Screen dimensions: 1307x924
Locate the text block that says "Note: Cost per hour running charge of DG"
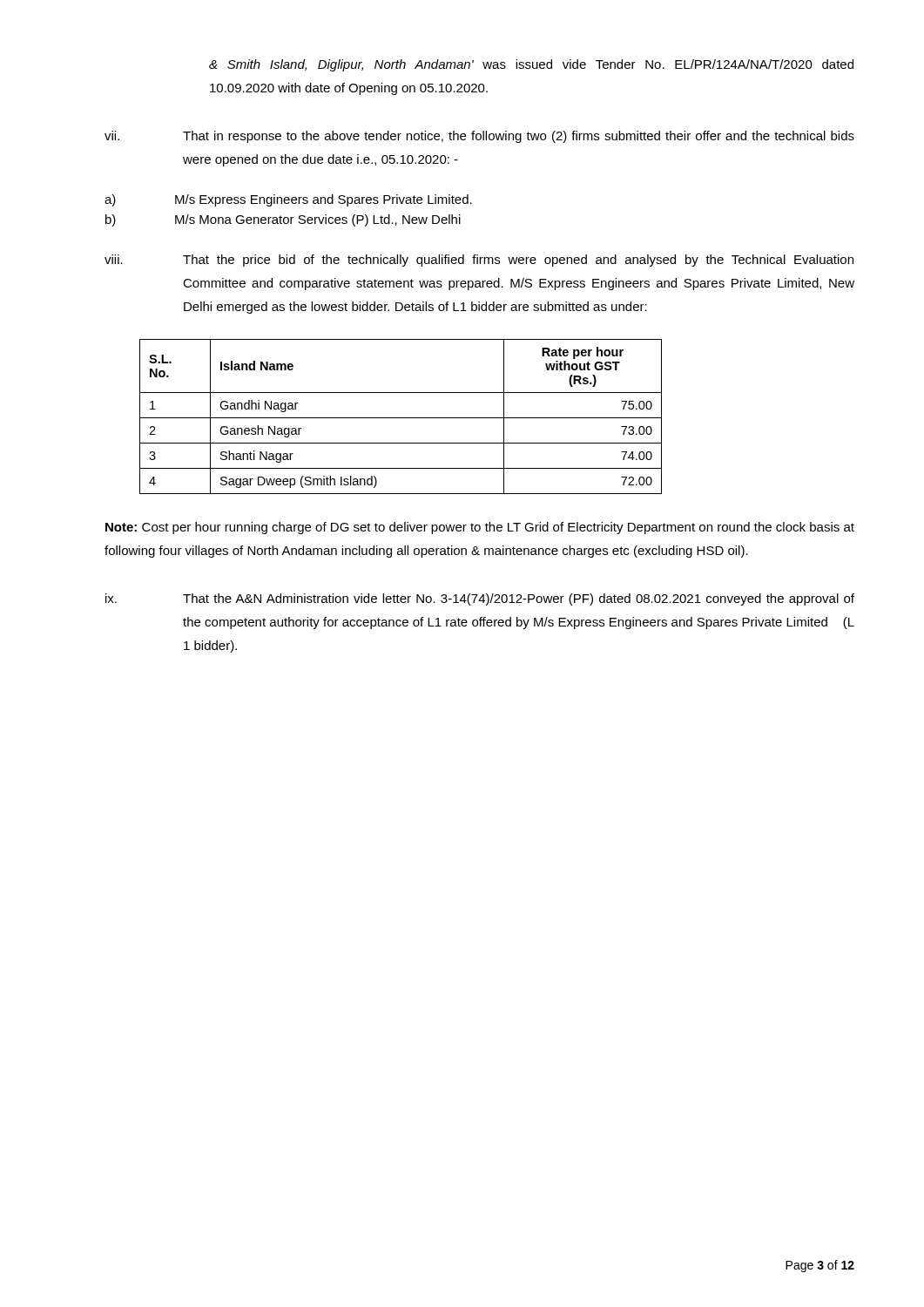pos(479,538)
